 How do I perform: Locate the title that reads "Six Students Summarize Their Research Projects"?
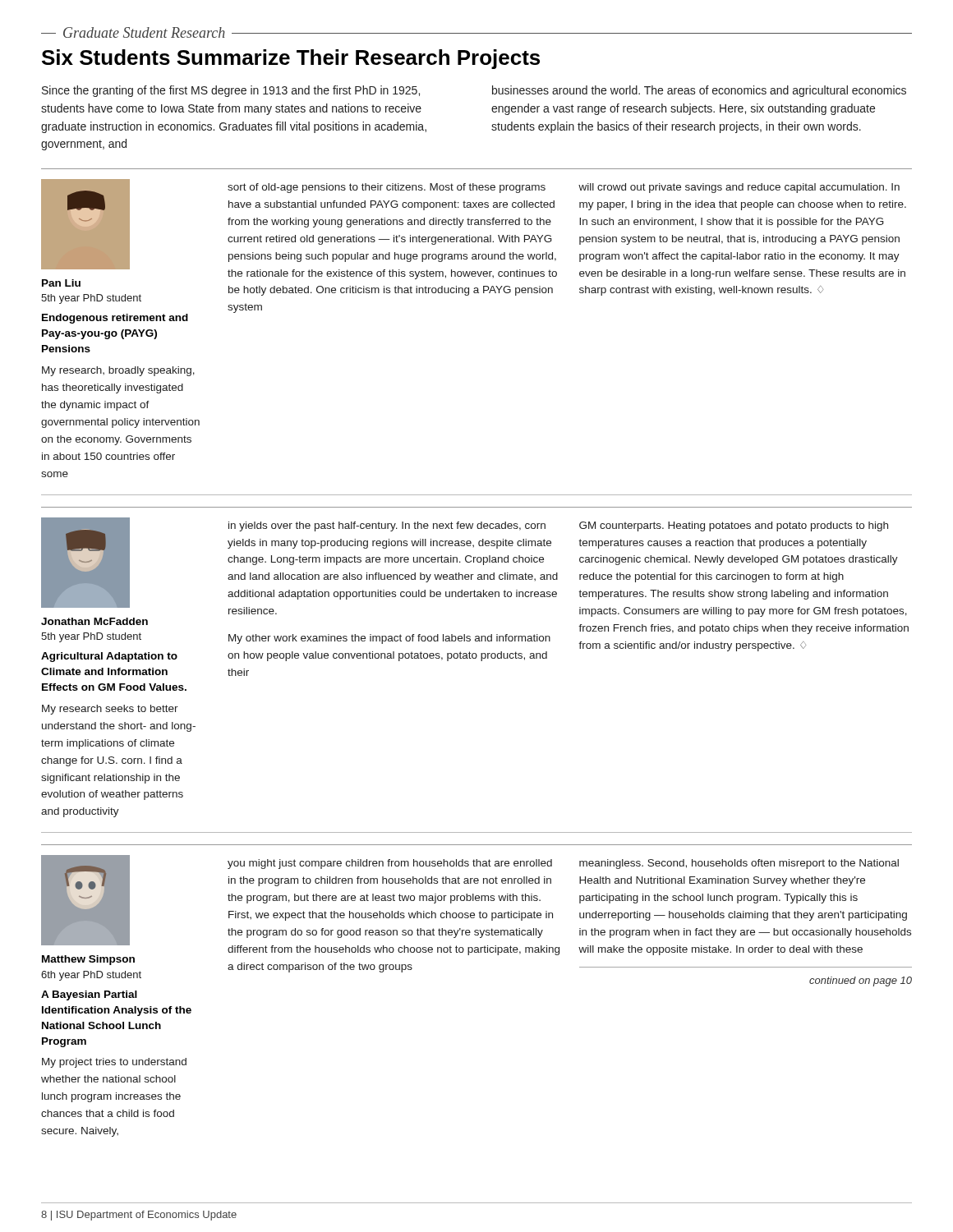[476, 58]
